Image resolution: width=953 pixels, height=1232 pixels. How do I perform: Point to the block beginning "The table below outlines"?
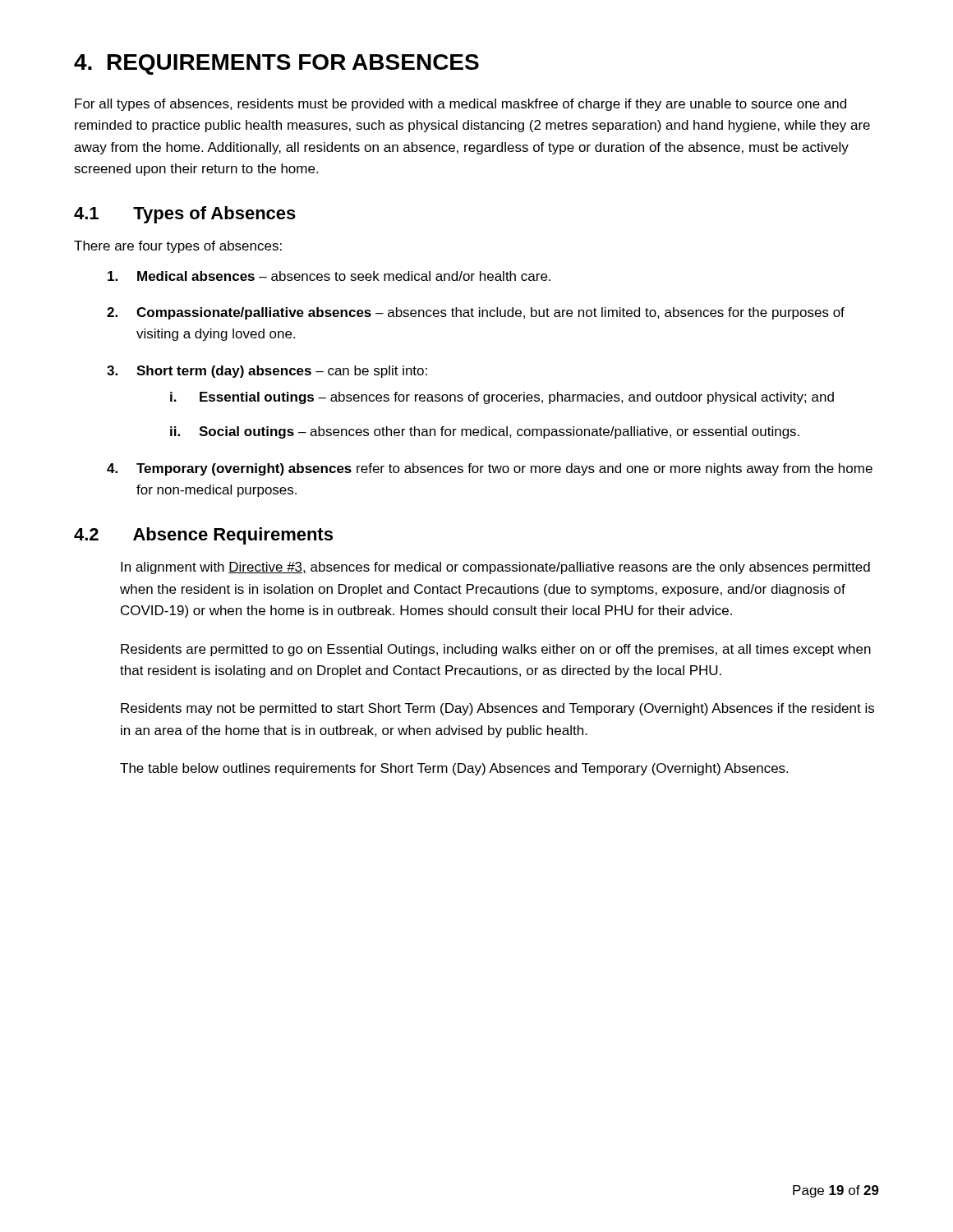(x=455, y=768)
